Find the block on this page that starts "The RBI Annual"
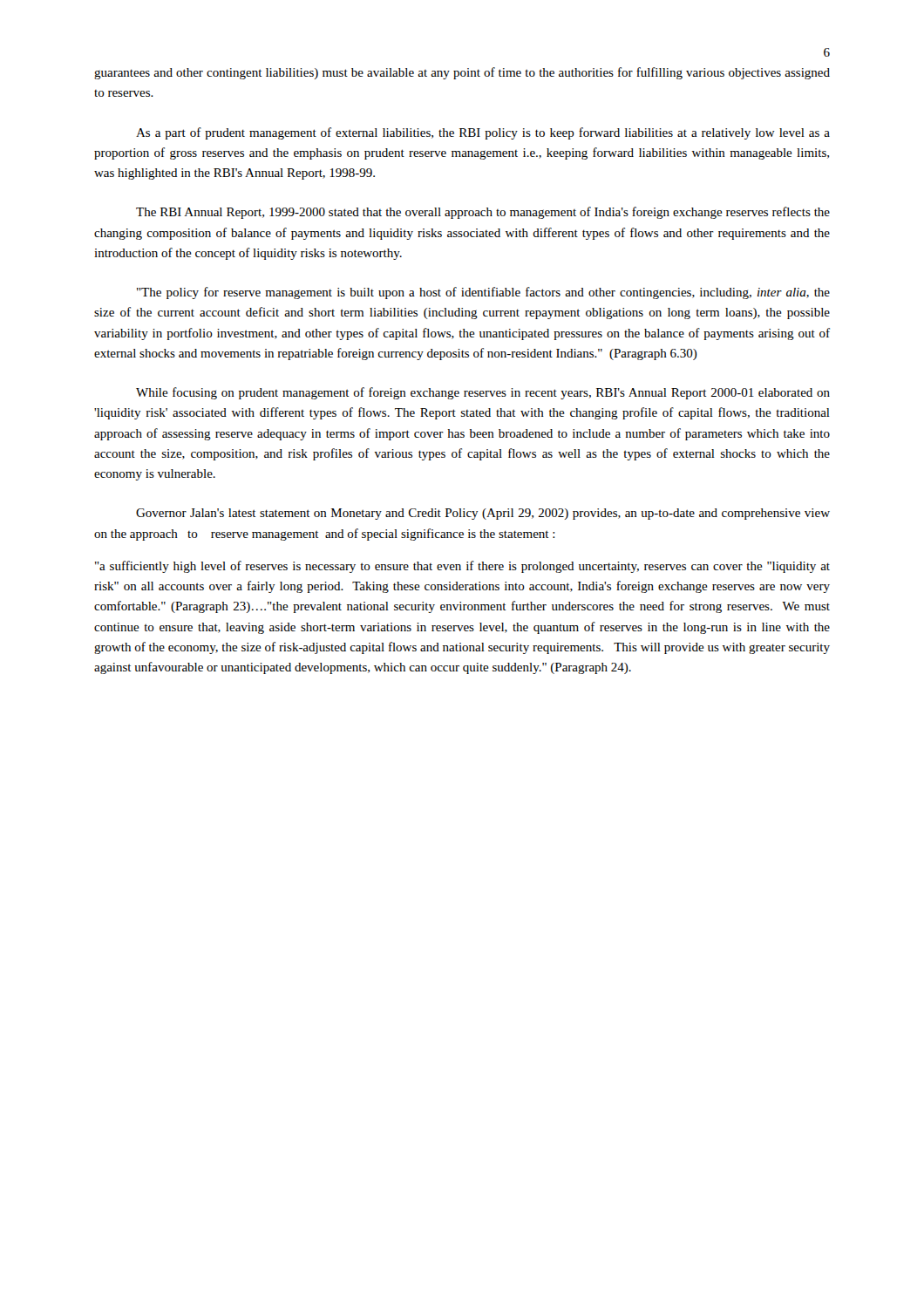Image resolution: width=924 pixels, height=1308 pixels. [462, 232]
